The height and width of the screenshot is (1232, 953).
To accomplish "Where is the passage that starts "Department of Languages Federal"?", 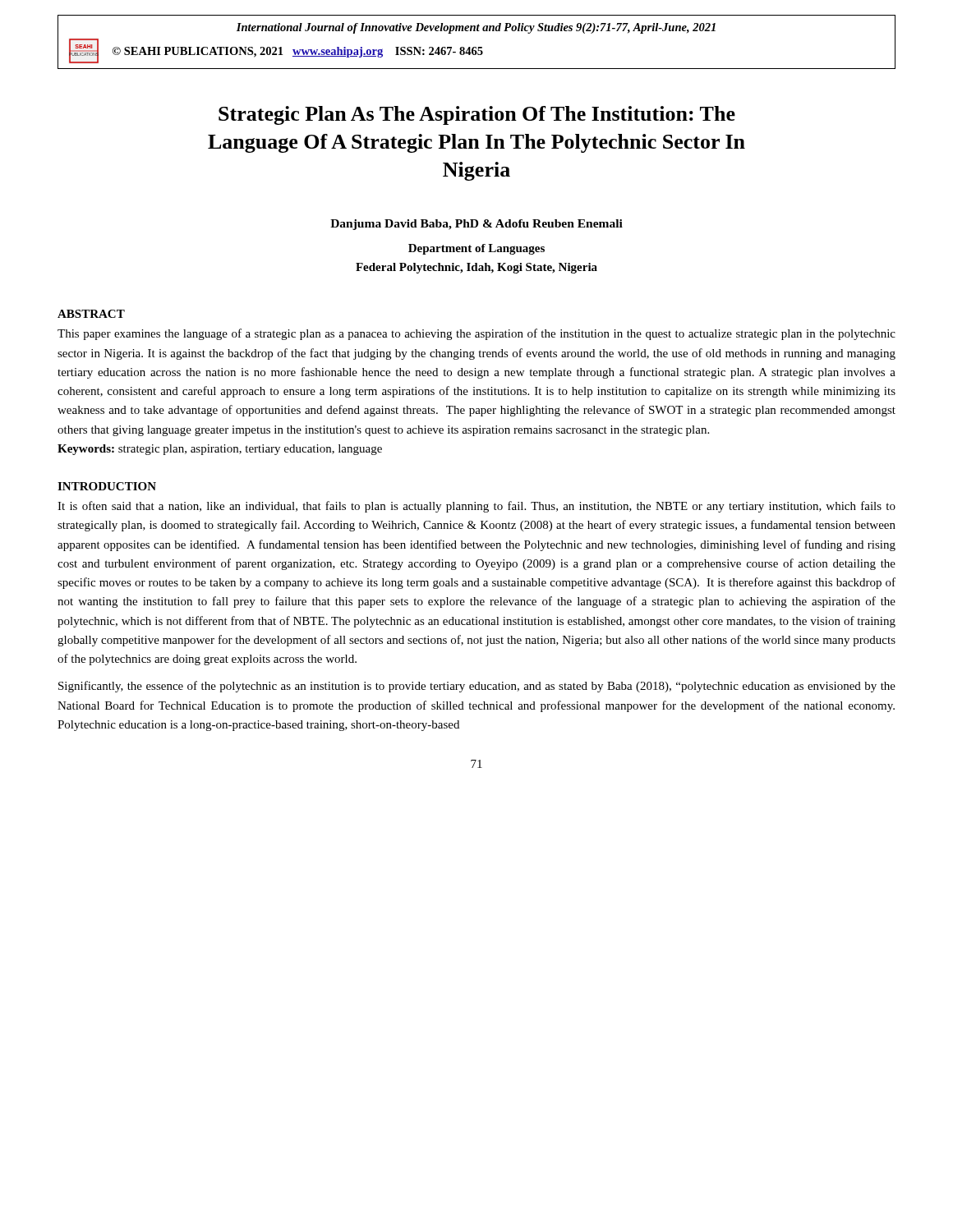I will (476, 258).
